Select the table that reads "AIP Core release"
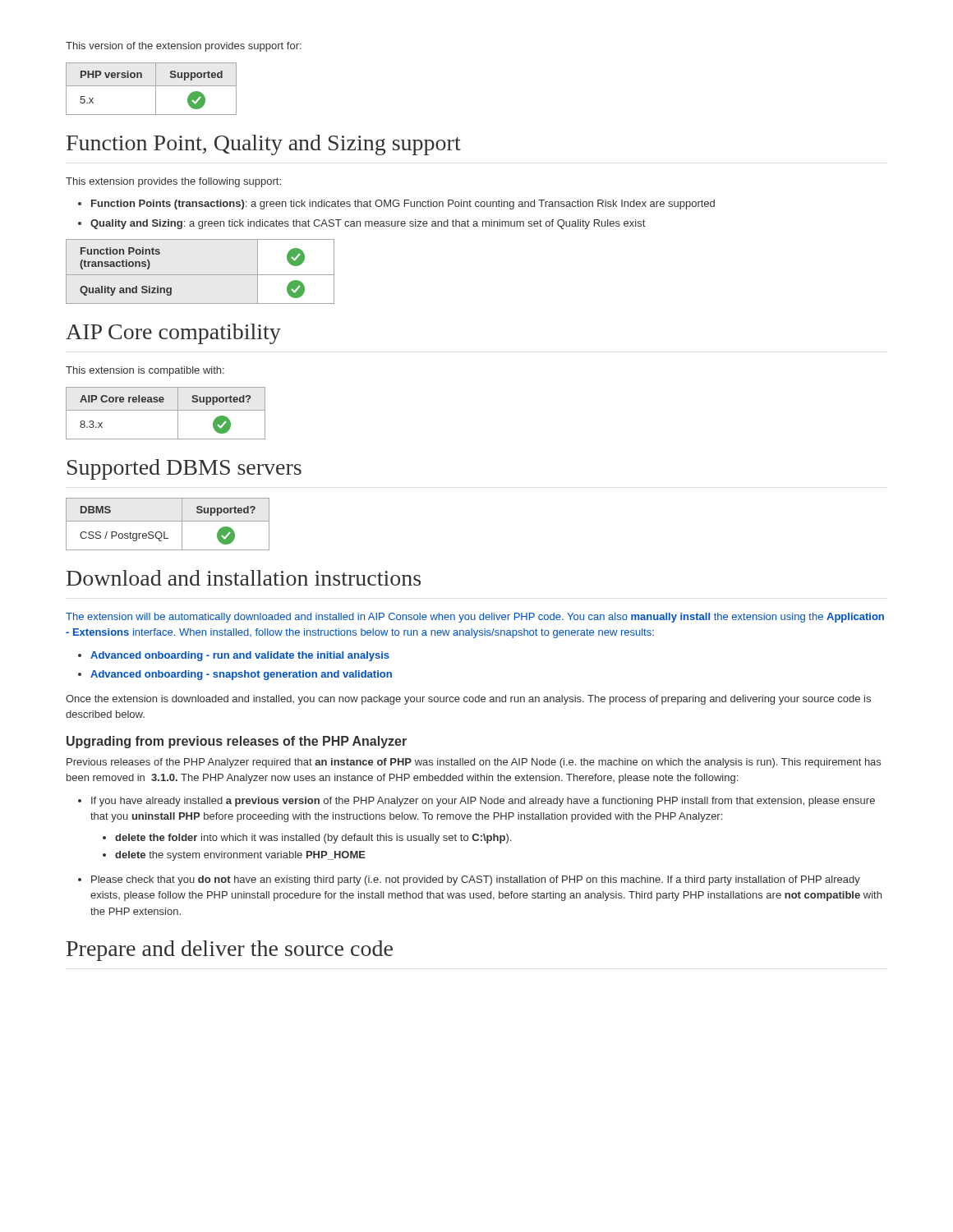This screenshot has width=953, height=1232. (x=476, y=413)
